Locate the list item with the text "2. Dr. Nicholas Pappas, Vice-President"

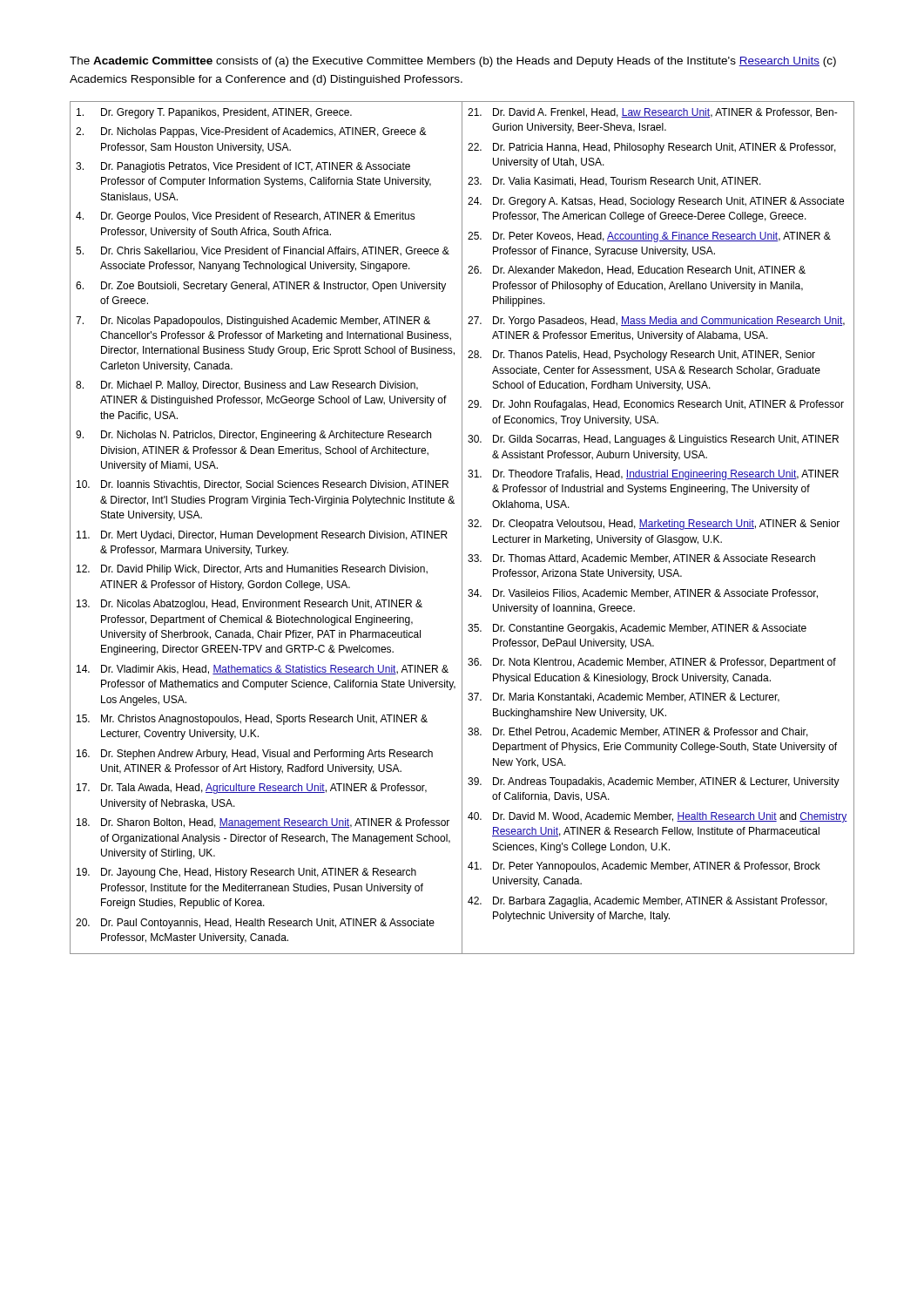(266, 140)
